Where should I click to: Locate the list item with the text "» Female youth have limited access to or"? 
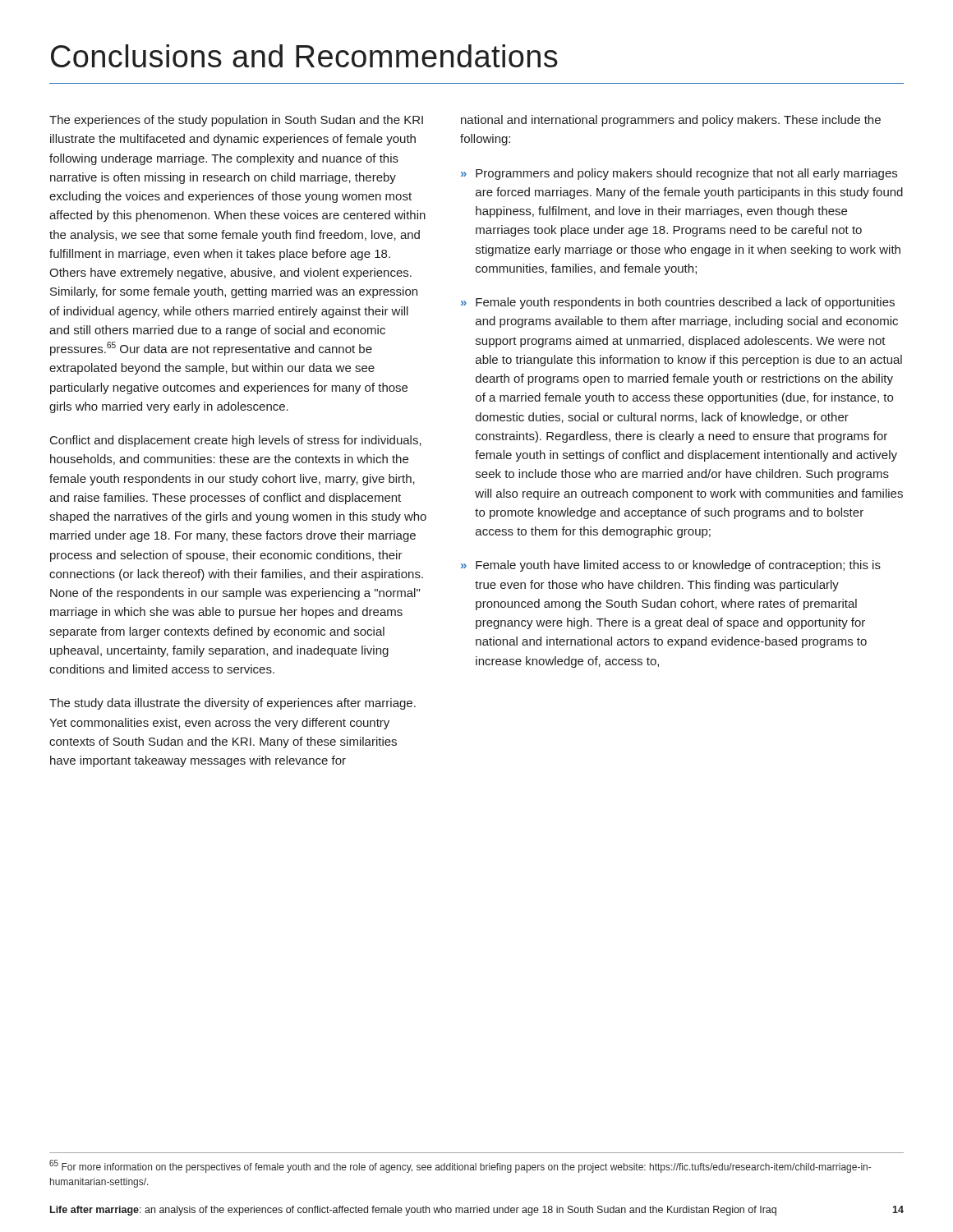(682, 613)
